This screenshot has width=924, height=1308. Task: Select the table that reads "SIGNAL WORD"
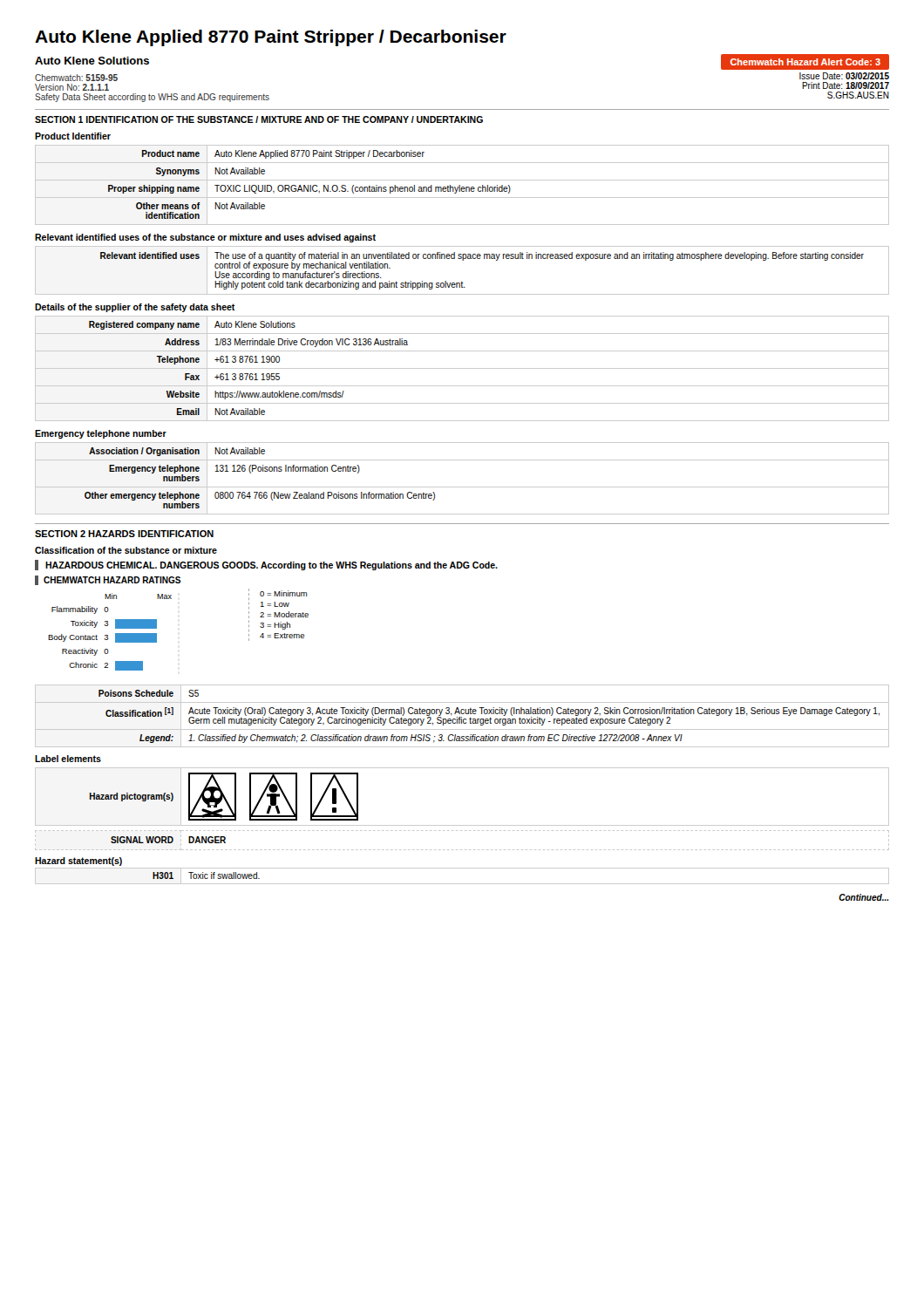(x=462, y=840)
